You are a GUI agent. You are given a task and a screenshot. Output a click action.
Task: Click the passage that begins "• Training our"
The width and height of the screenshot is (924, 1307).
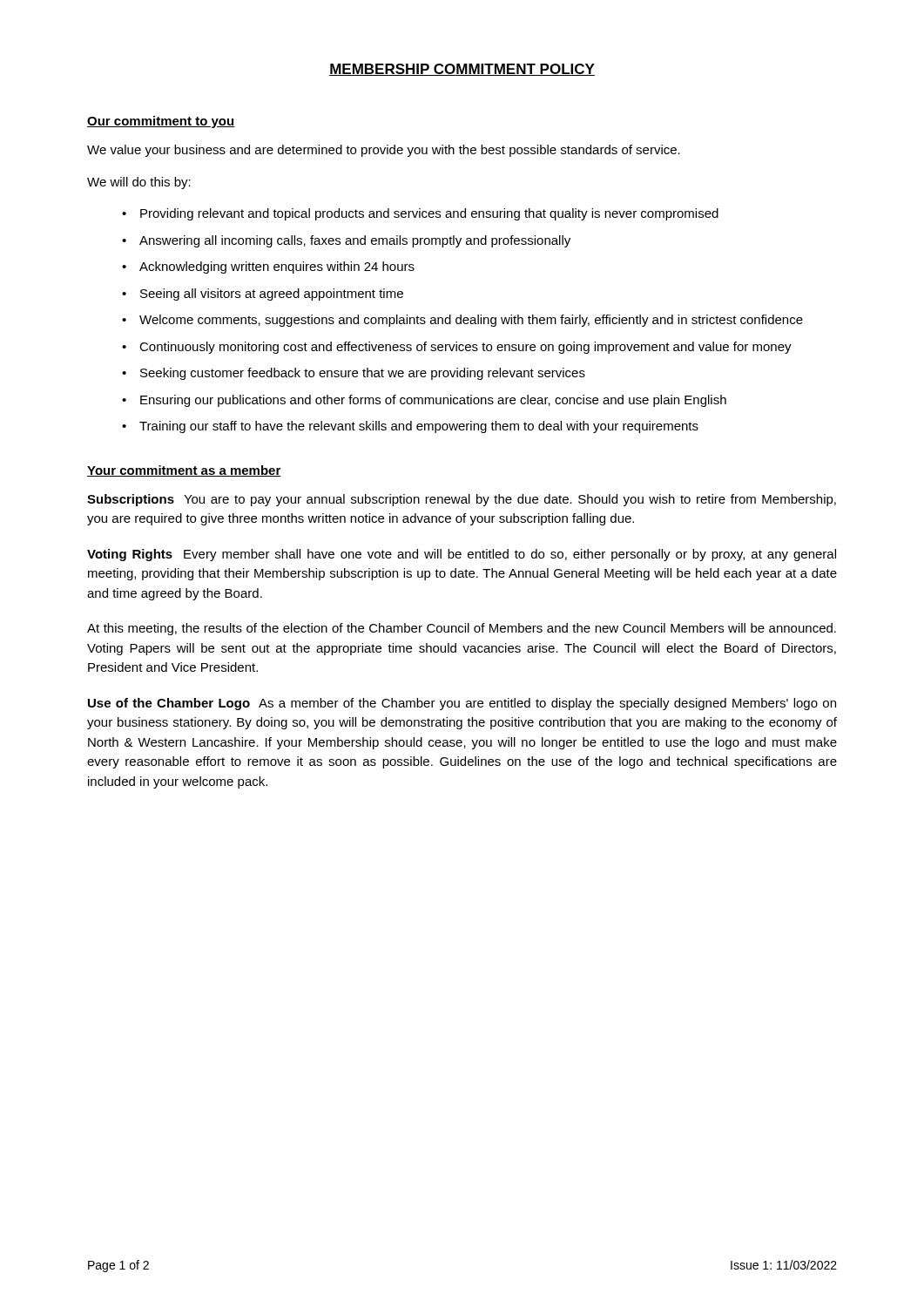(410, 426)
